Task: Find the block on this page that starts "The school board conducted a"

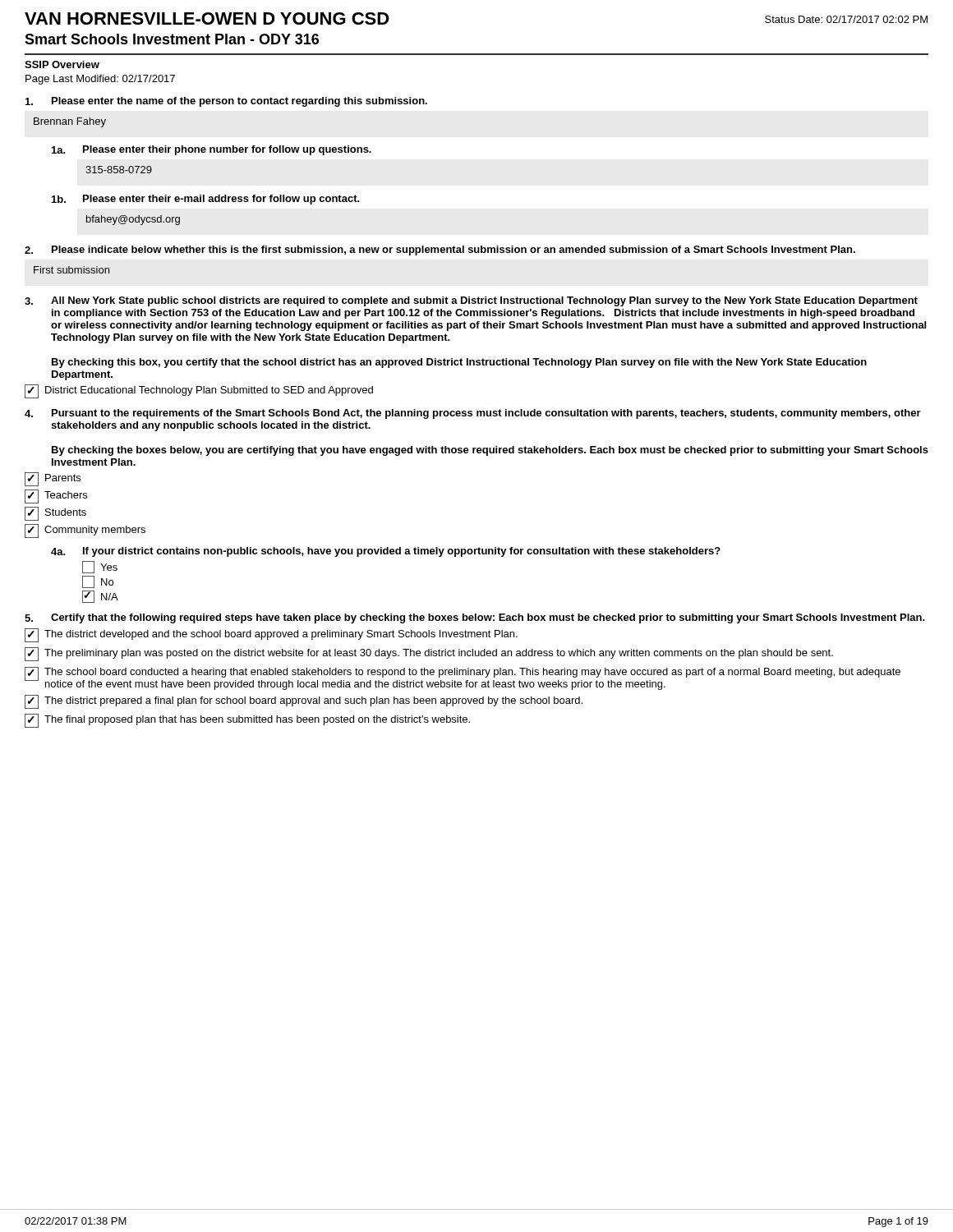Action: tap(476, 678)
